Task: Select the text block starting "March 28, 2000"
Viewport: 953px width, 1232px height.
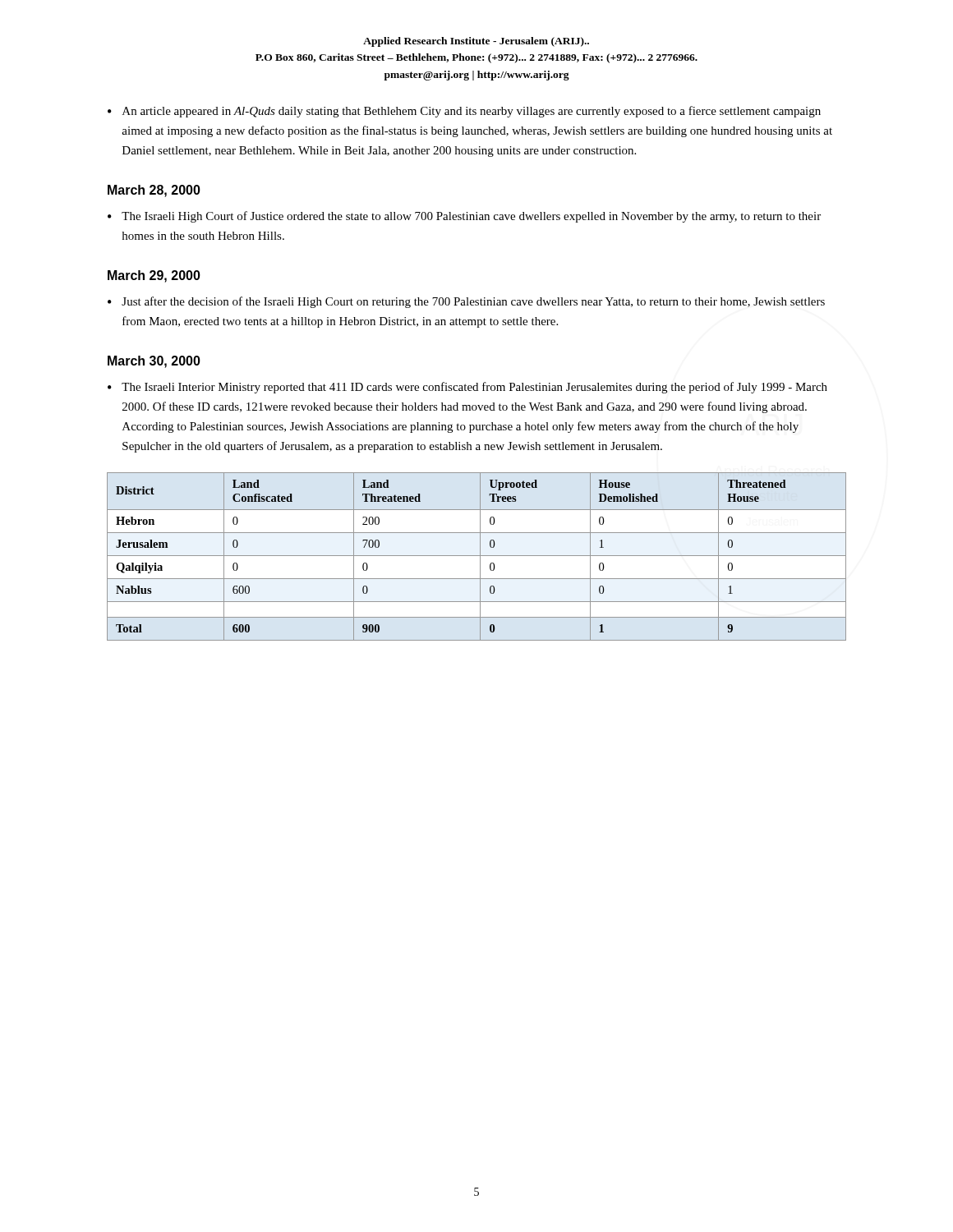Action: click(154, 190)
